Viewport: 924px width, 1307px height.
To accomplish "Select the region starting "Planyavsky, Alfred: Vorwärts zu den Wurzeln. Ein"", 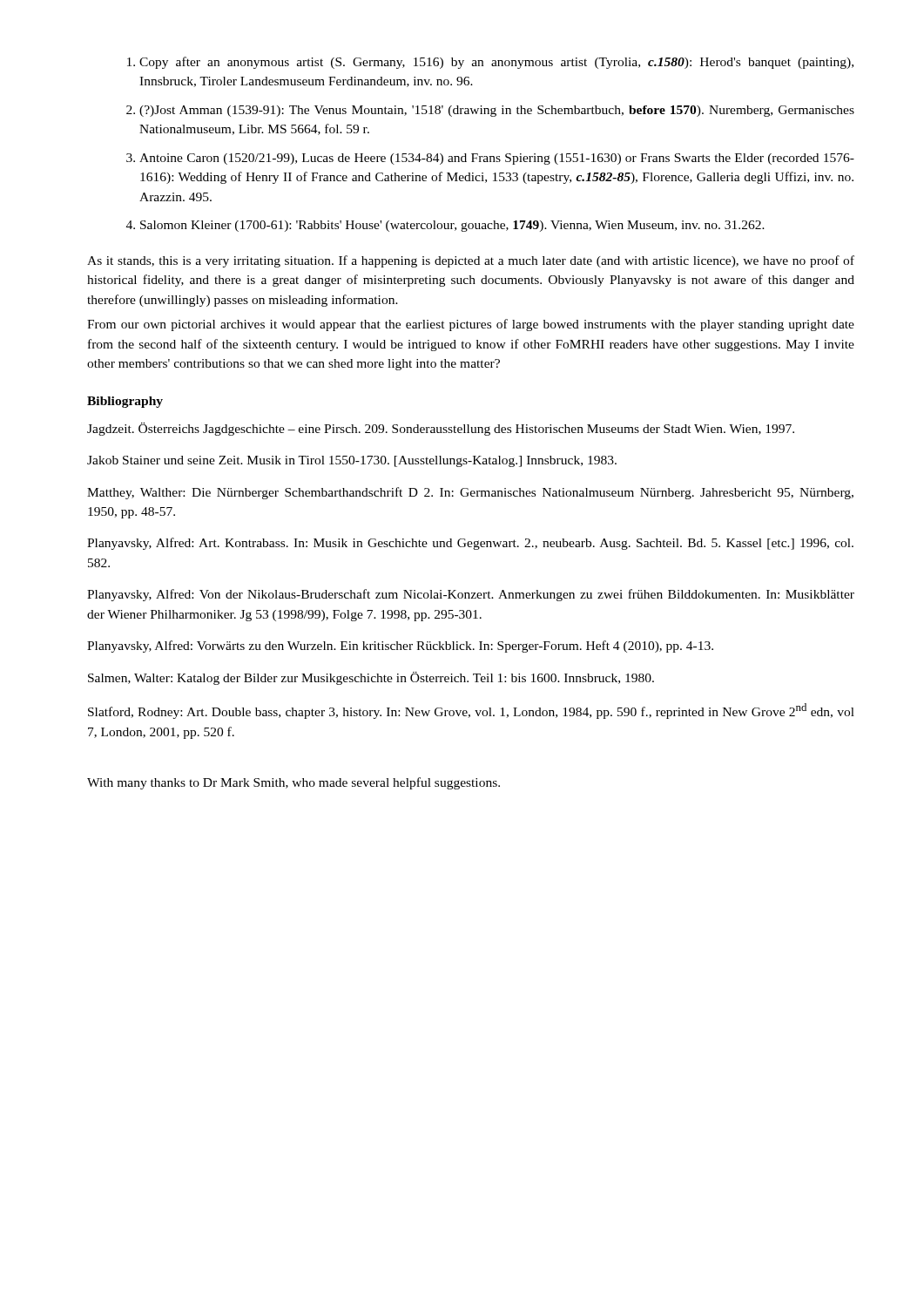I will click(401, 645).
